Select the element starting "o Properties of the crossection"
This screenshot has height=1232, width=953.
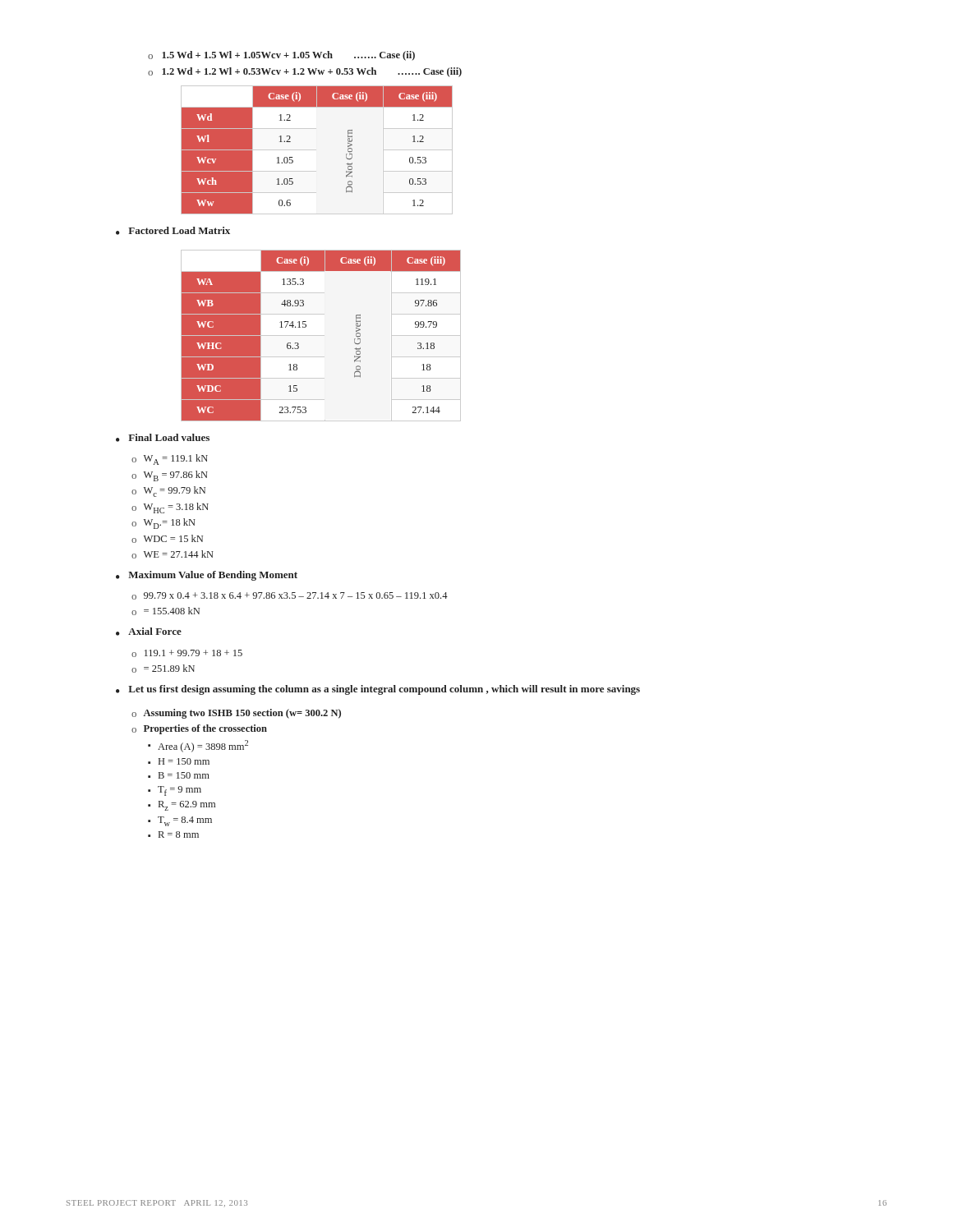point(199,729)
